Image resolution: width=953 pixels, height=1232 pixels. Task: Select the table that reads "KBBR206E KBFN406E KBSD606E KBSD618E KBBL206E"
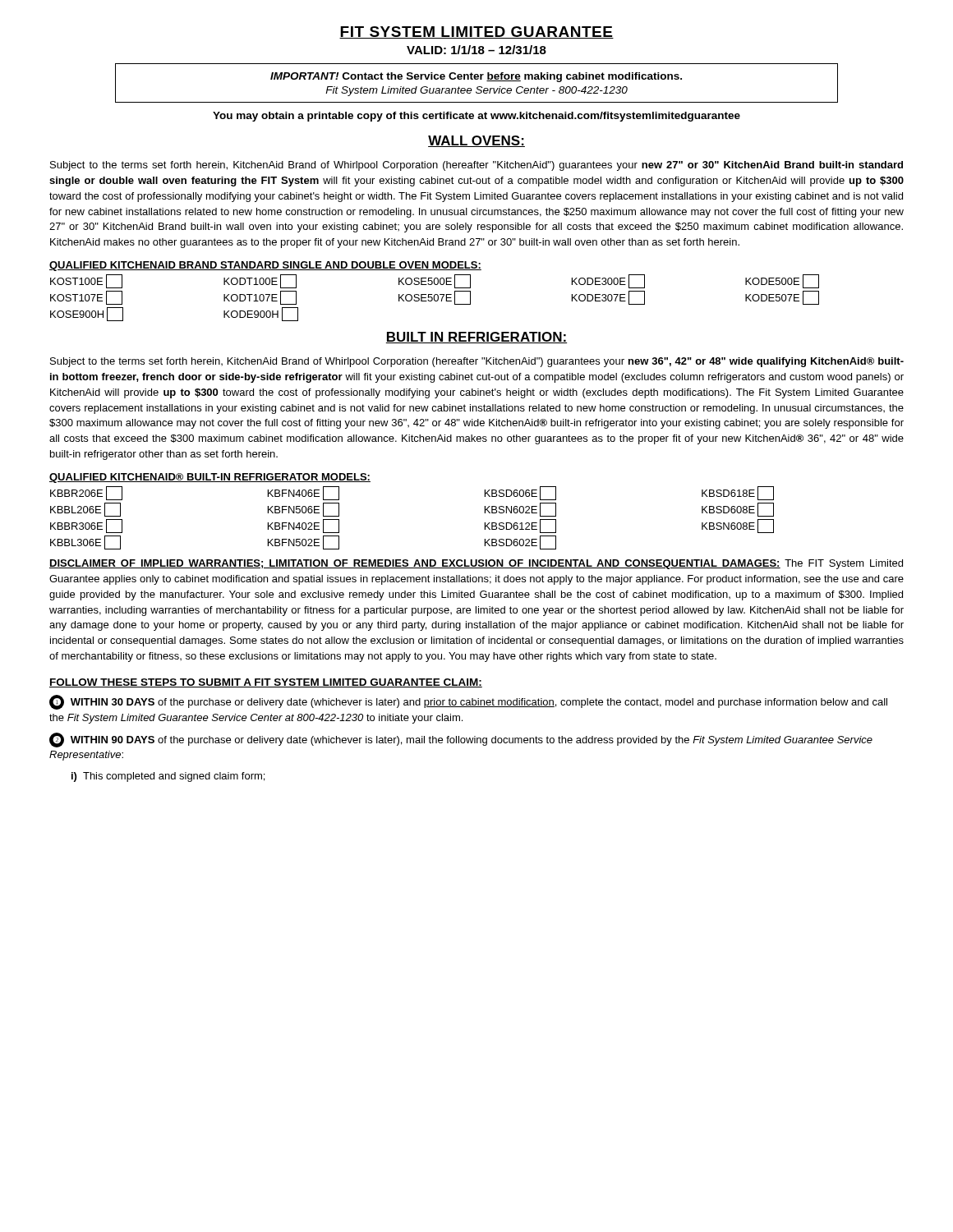[476, 518]
